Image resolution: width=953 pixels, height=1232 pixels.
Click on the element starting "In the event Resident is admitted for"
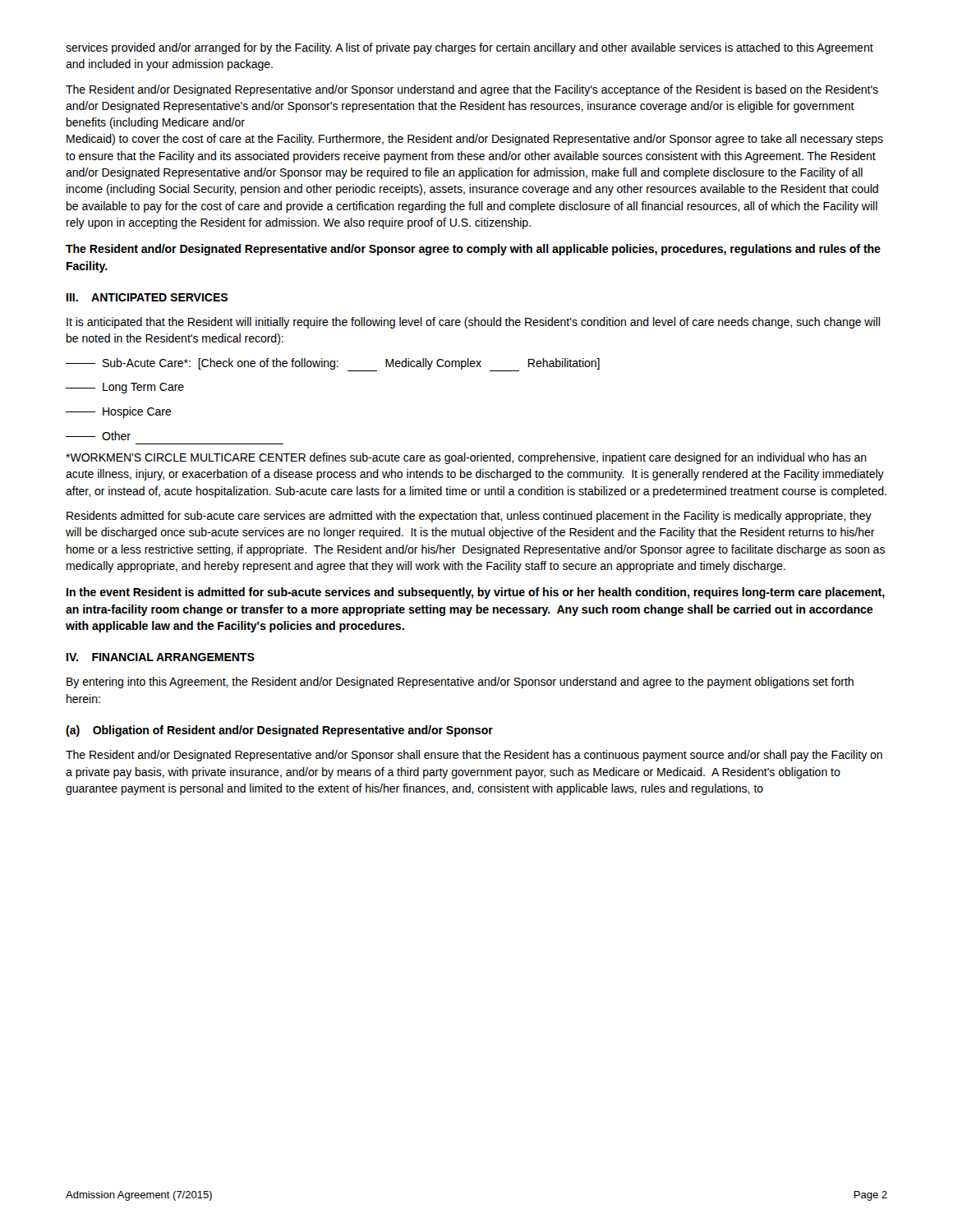(476, 609)
